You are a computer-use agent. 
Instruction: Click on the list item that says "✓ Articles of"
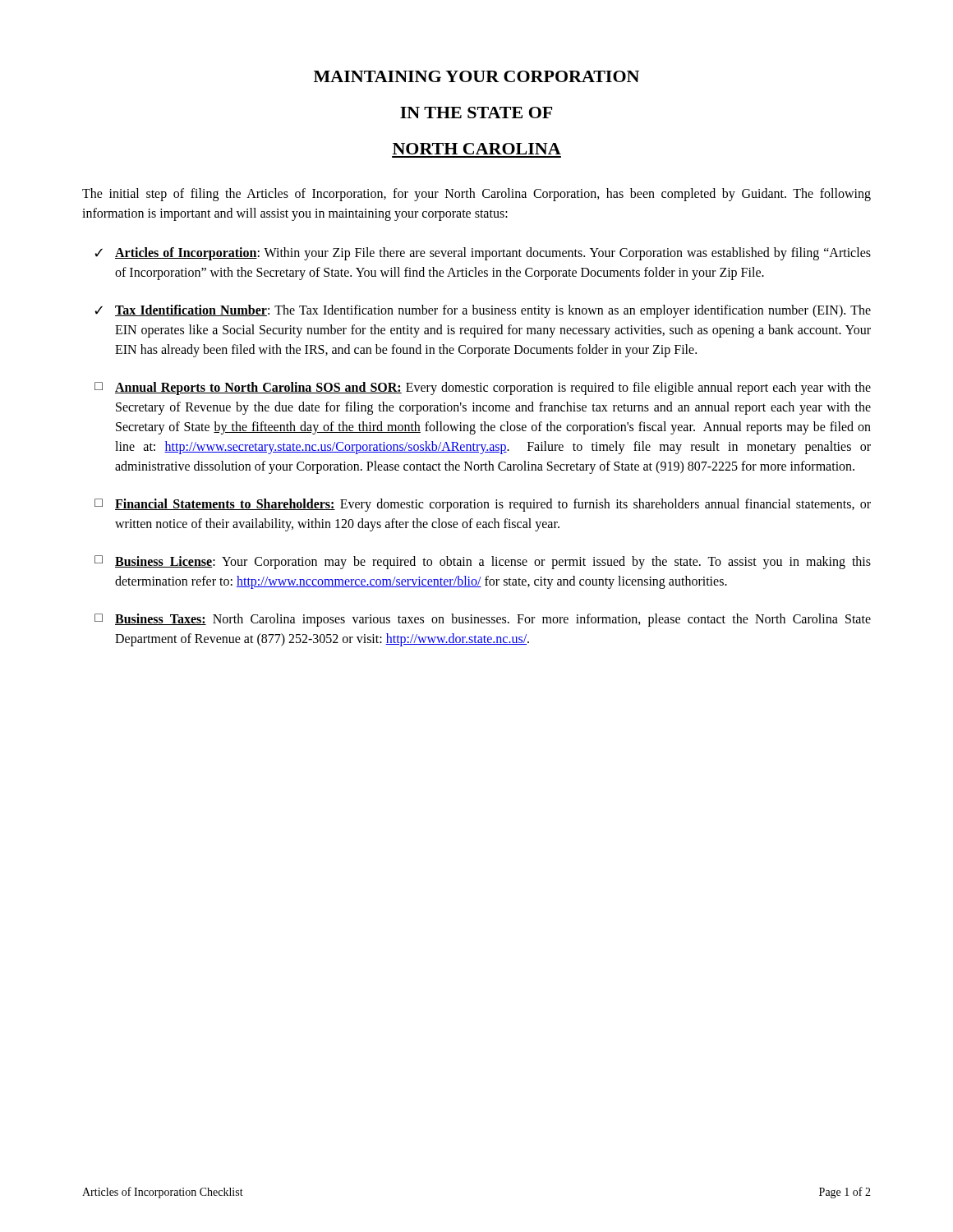tap(476, 263)
